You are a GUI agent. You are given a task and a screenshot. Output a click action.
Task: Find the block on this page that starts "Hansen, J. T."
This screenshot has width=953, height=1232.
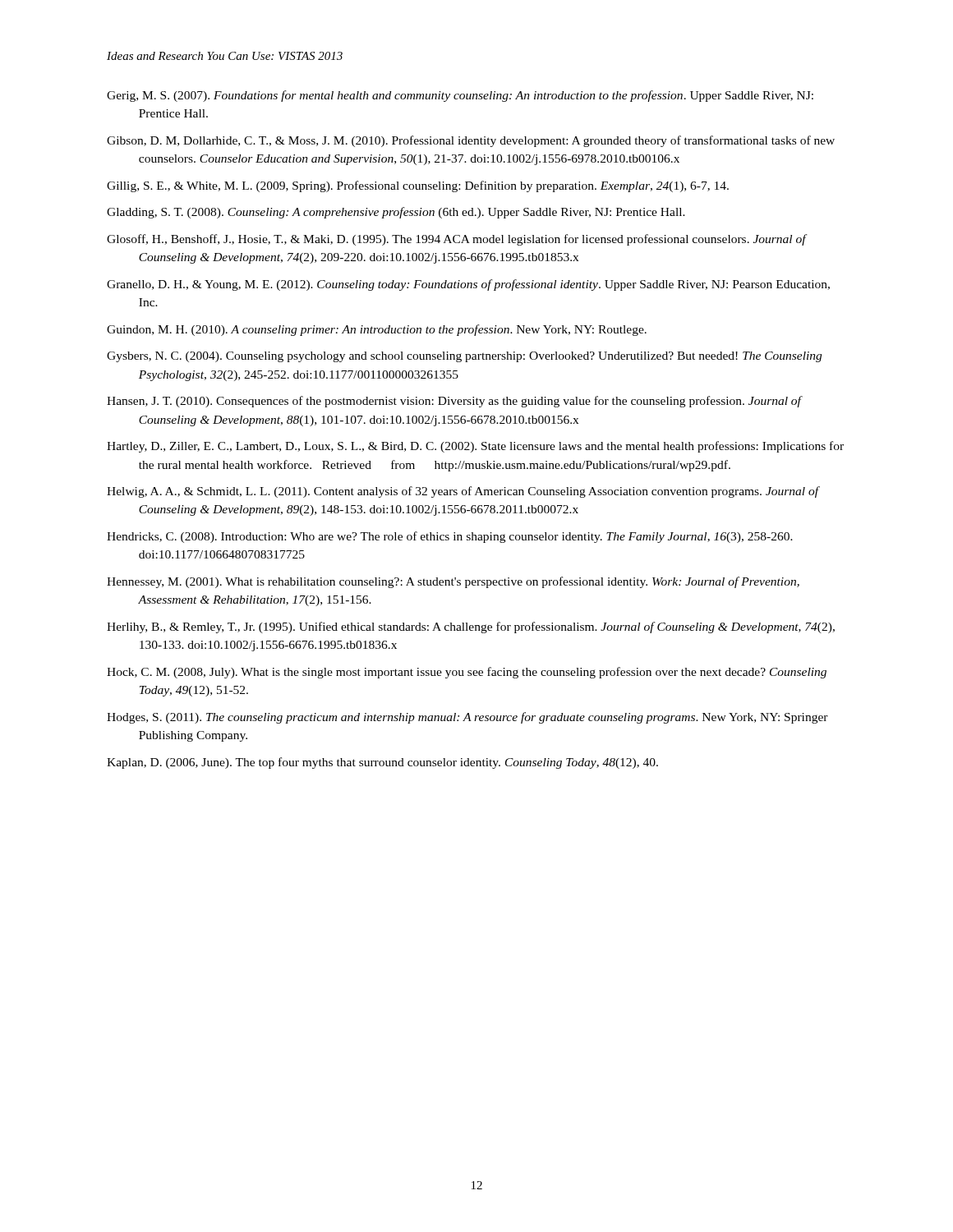pyautogui.click(x=454, y=410)
